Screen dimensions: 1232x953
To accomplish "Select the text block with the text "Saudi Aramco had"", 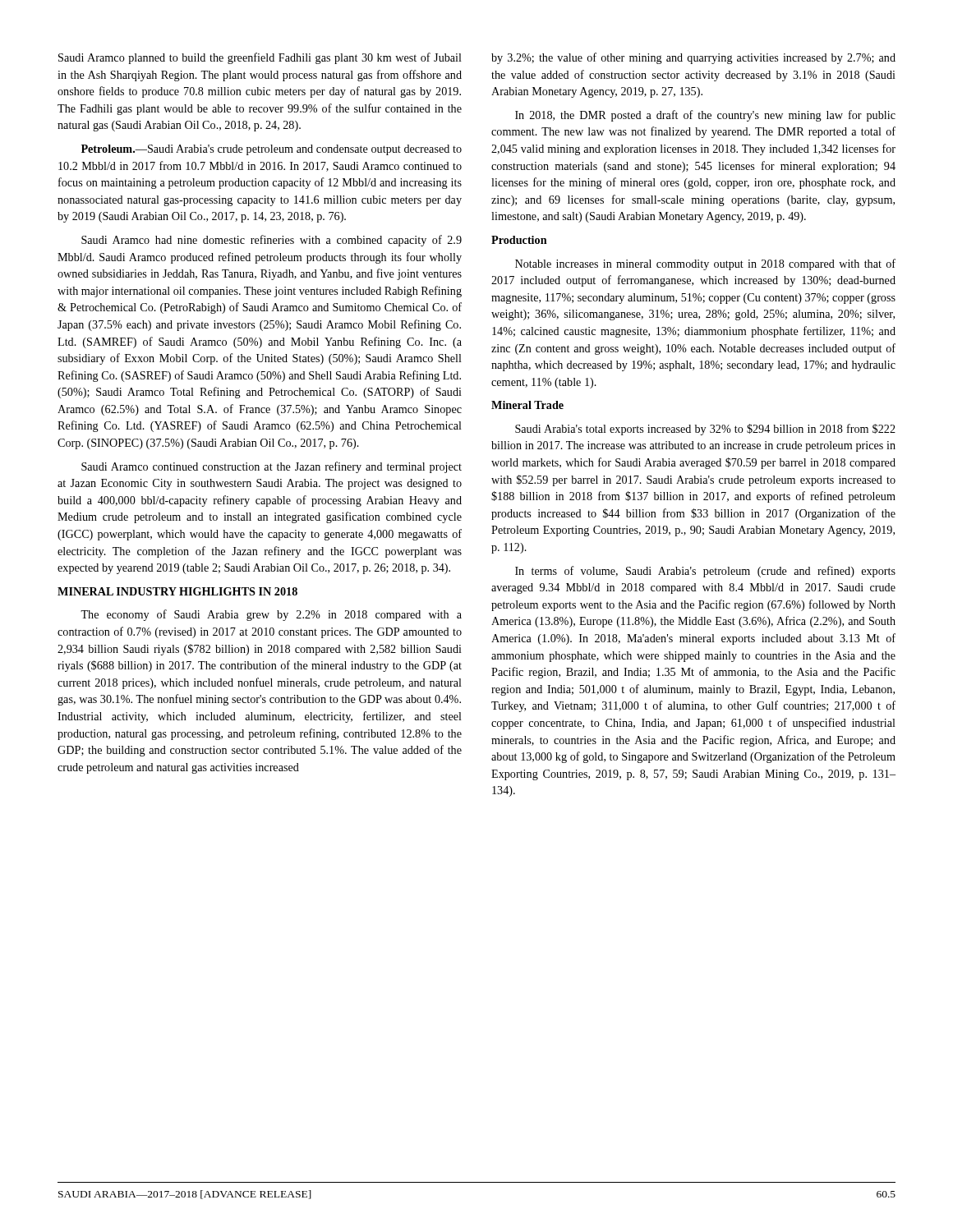I will pos(260,342).
